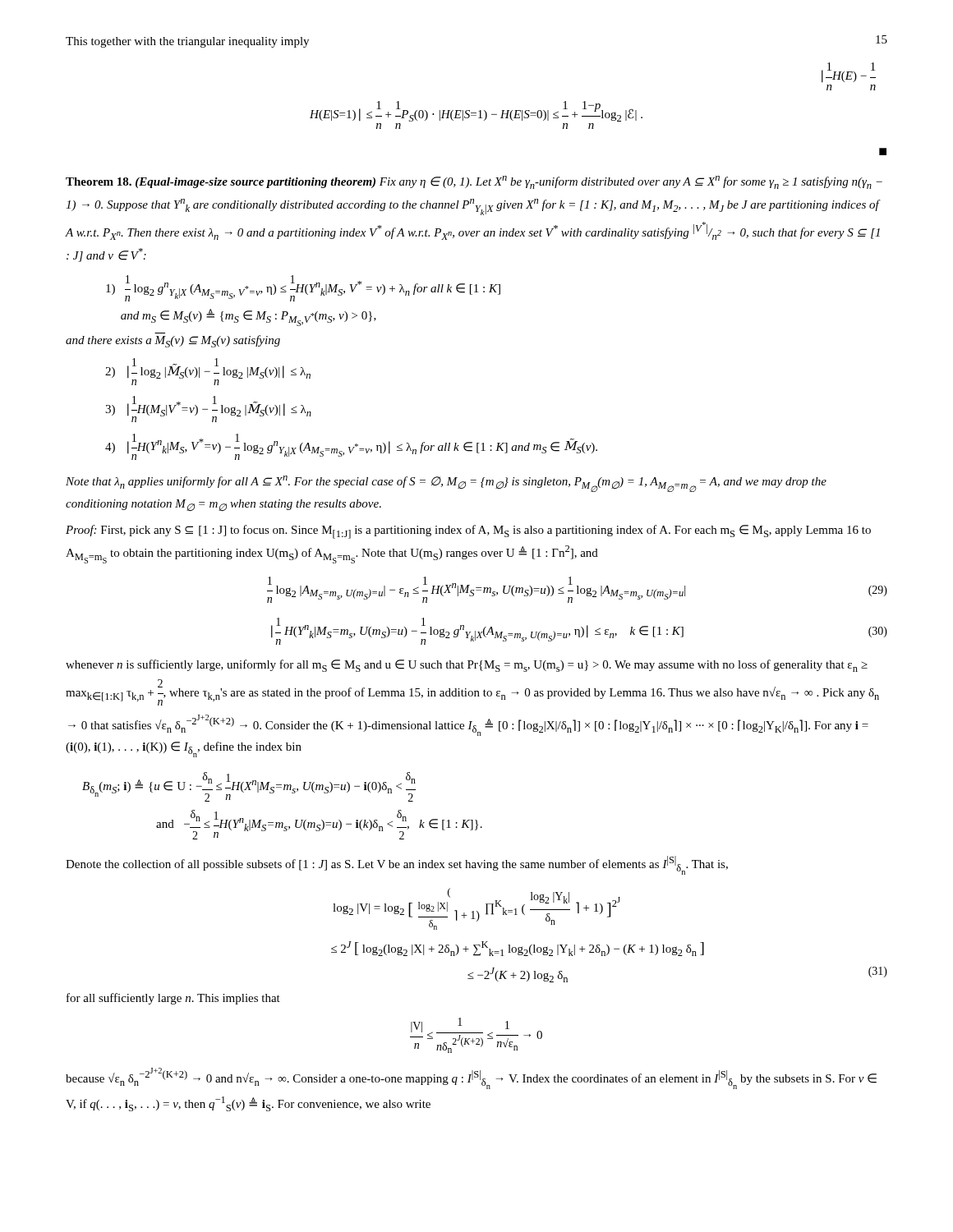Click on the text block that reads "Theorem 18. (Equal-image-size source partitioning"
The width and height of the screenshot is (953, 1232).
(474, 217)
